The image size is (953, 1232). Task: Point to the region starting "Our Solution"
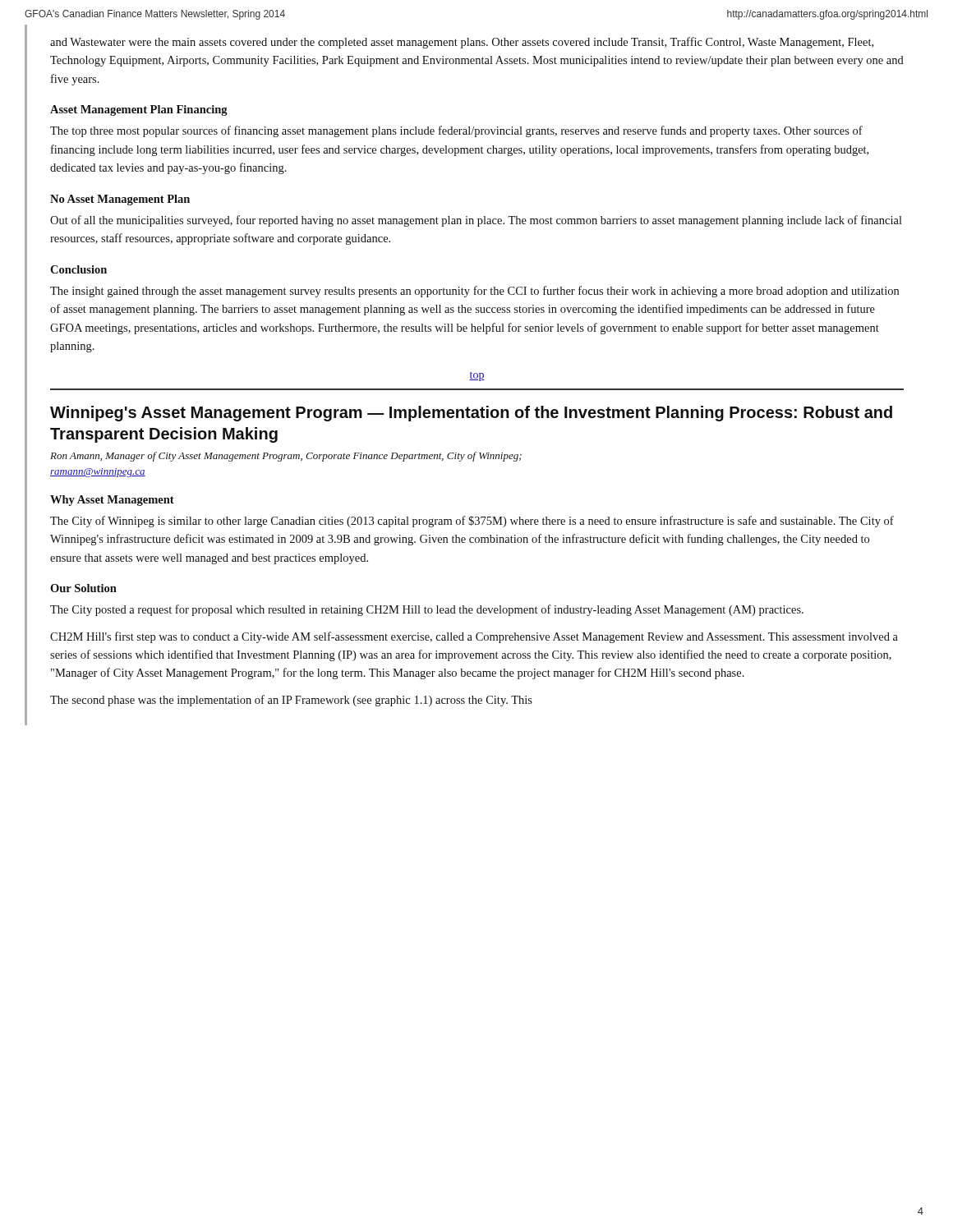pyautogui.click(x=83, y=588)
